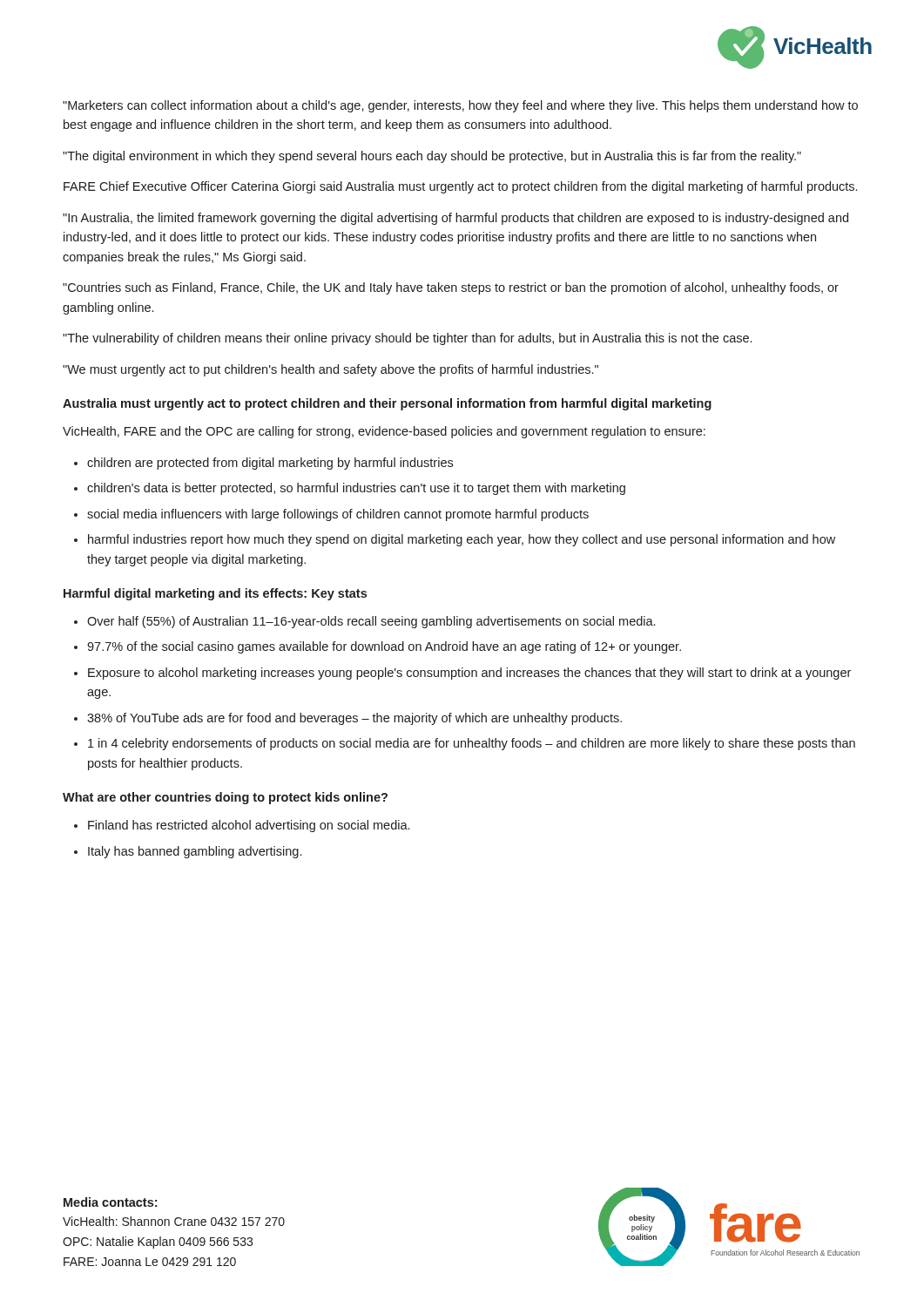Find the text starting "children's data is better protected, so"
The height and width of the screenshot is (1307, 924).
pyautogui.click(x=462, y=488)
